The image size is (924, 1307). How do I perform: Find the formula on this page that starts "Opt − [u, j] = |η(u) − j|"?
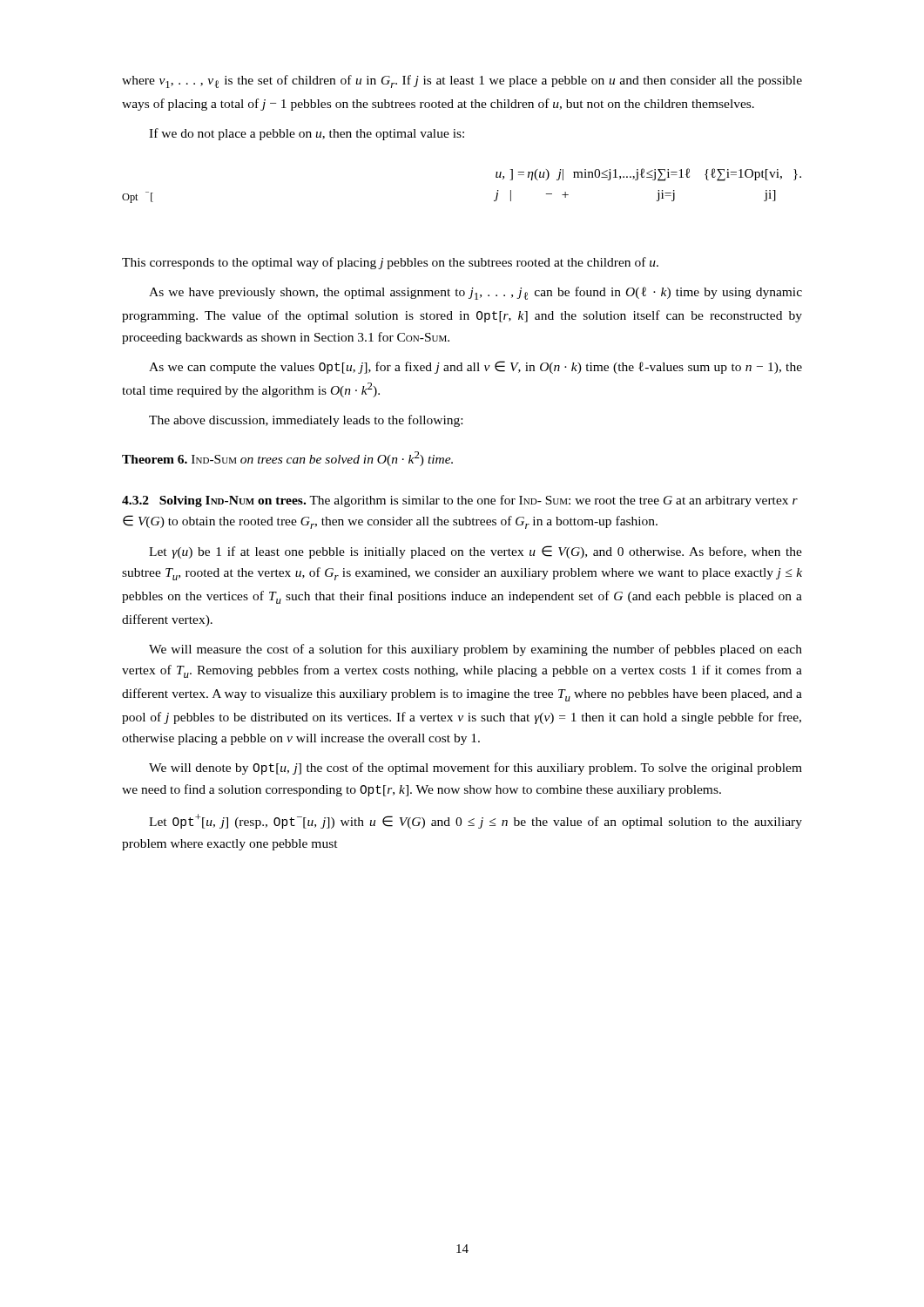[648, 175]
